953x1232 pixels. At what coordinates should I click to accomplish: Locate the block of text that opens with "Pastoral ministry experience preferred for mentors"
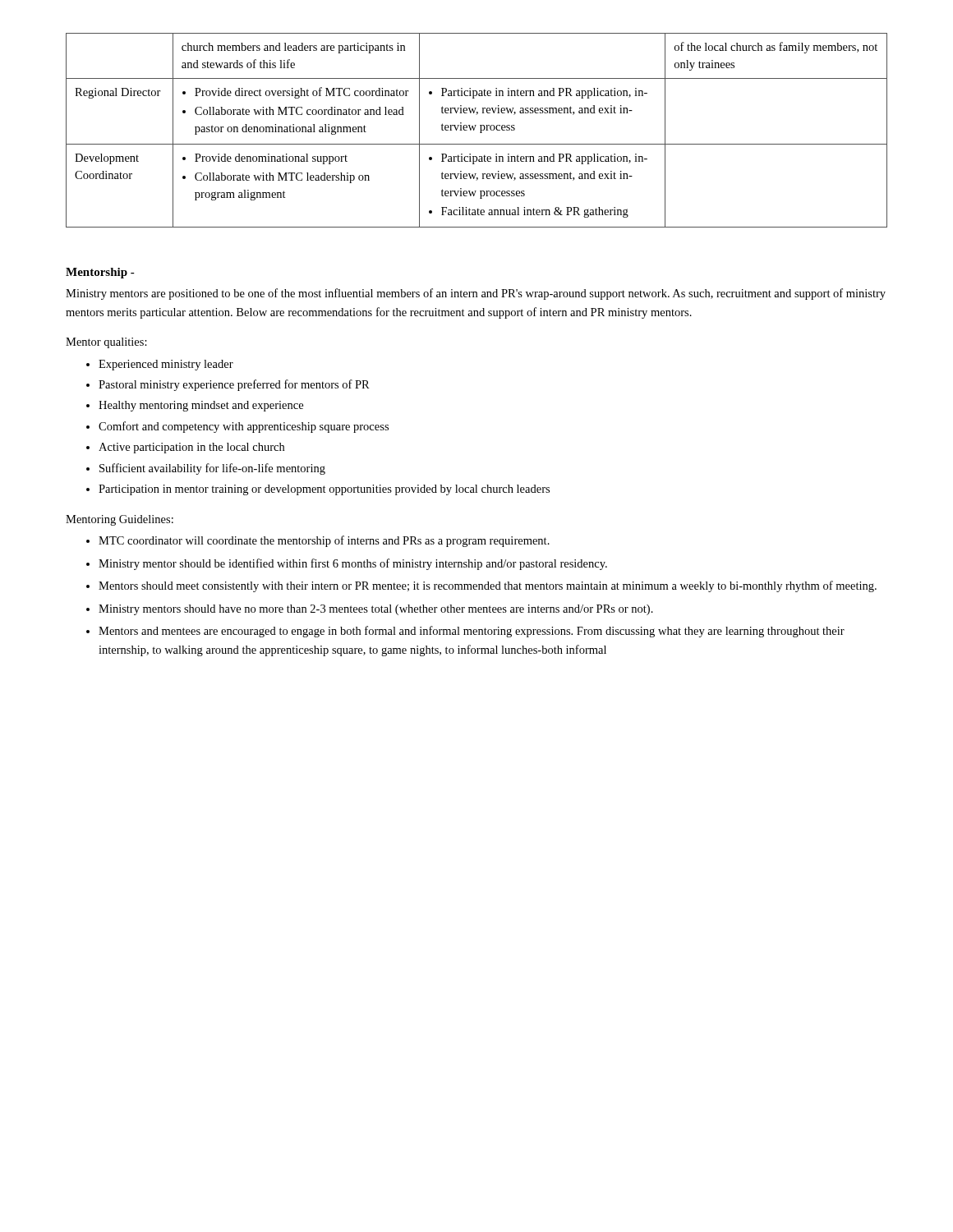click(234, 384)
